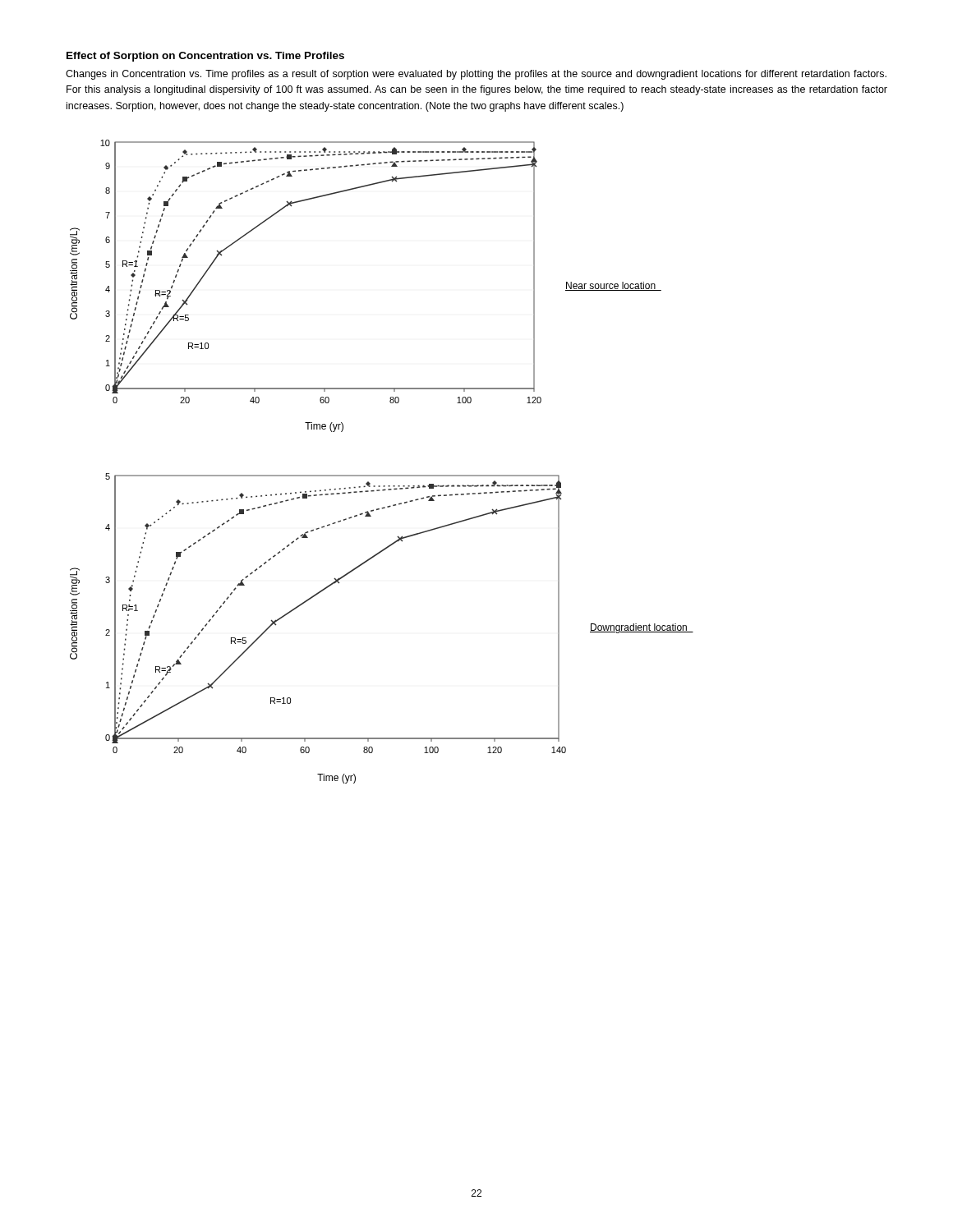Click on the region starting "Changes in Concentration vs. Time profiles as"
This screenshot has height=1232, width=953.
click(476, 90)
